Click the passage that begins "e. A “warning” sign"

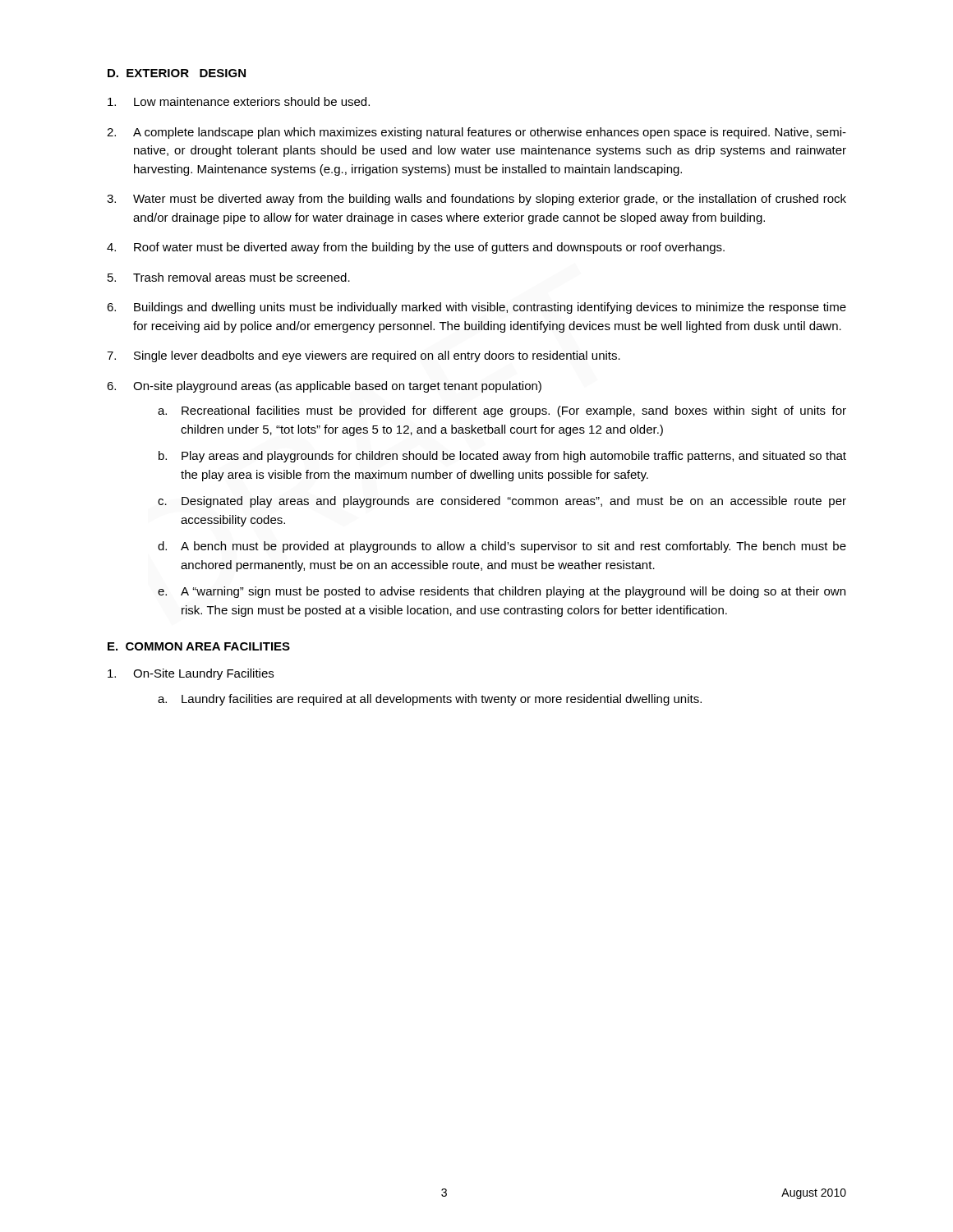[502, 601]
